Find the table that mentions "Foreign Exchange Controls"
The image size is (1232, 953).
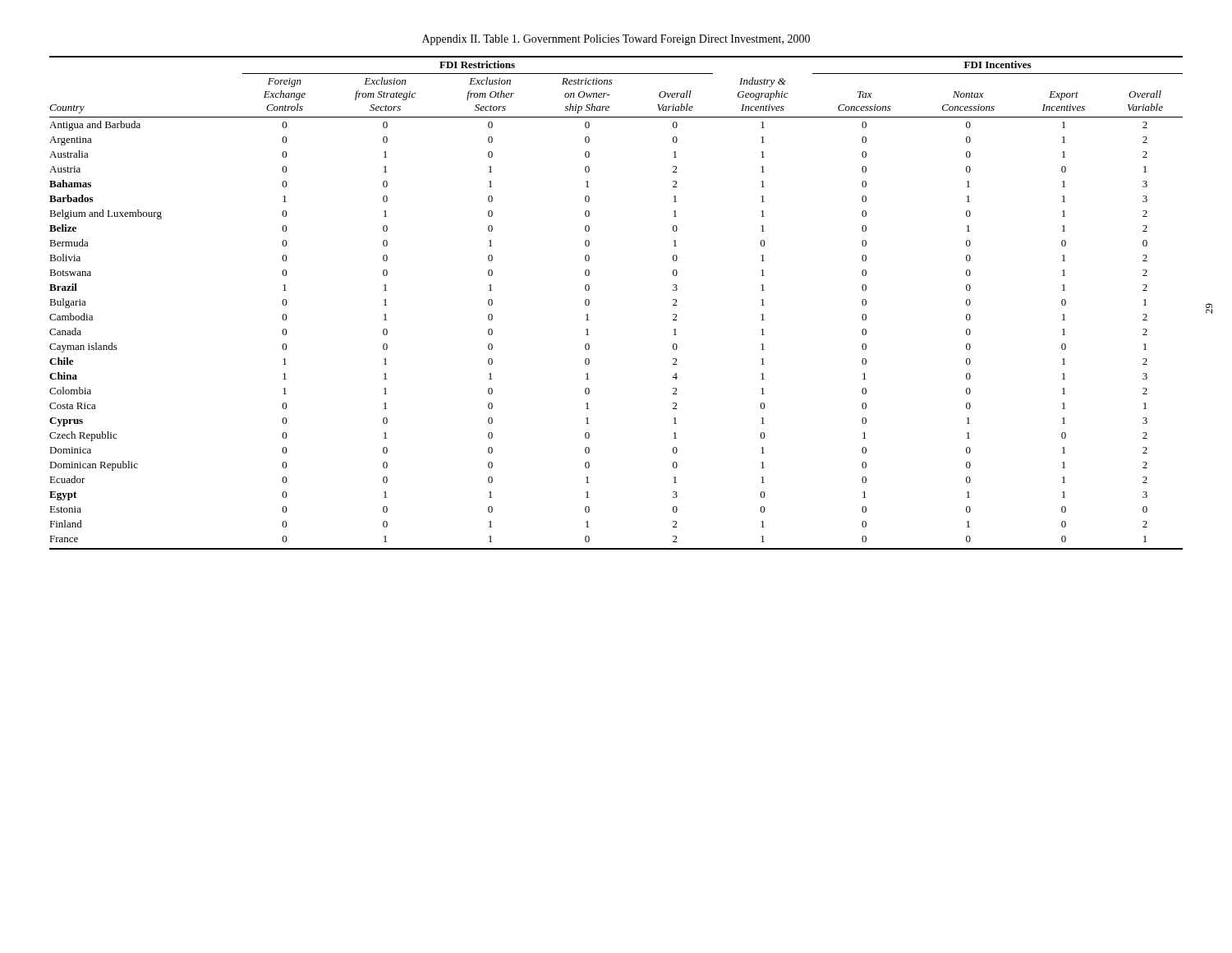tap(616, 303)
